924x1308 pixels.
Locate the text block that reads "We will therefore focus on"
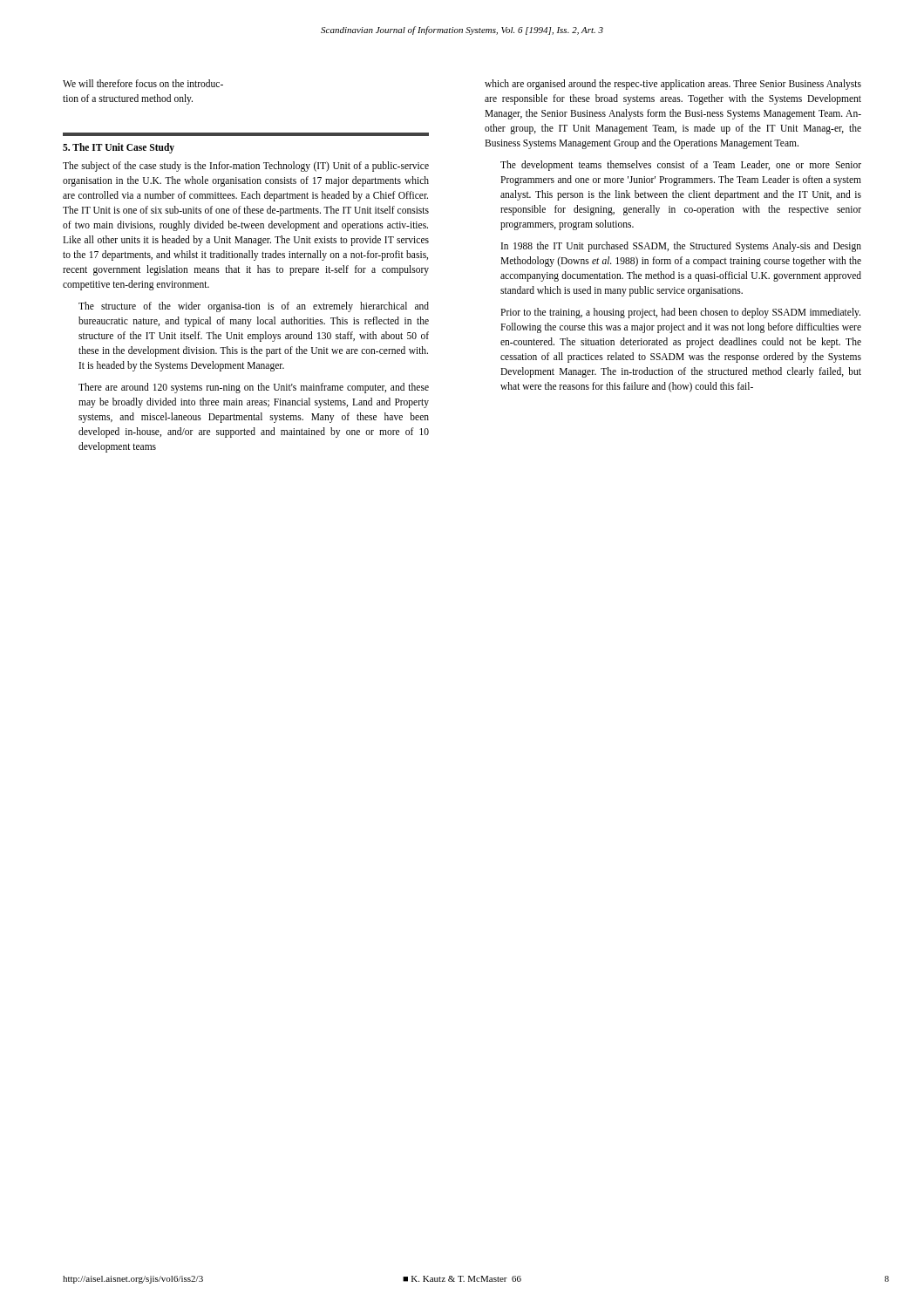point(143,83)
